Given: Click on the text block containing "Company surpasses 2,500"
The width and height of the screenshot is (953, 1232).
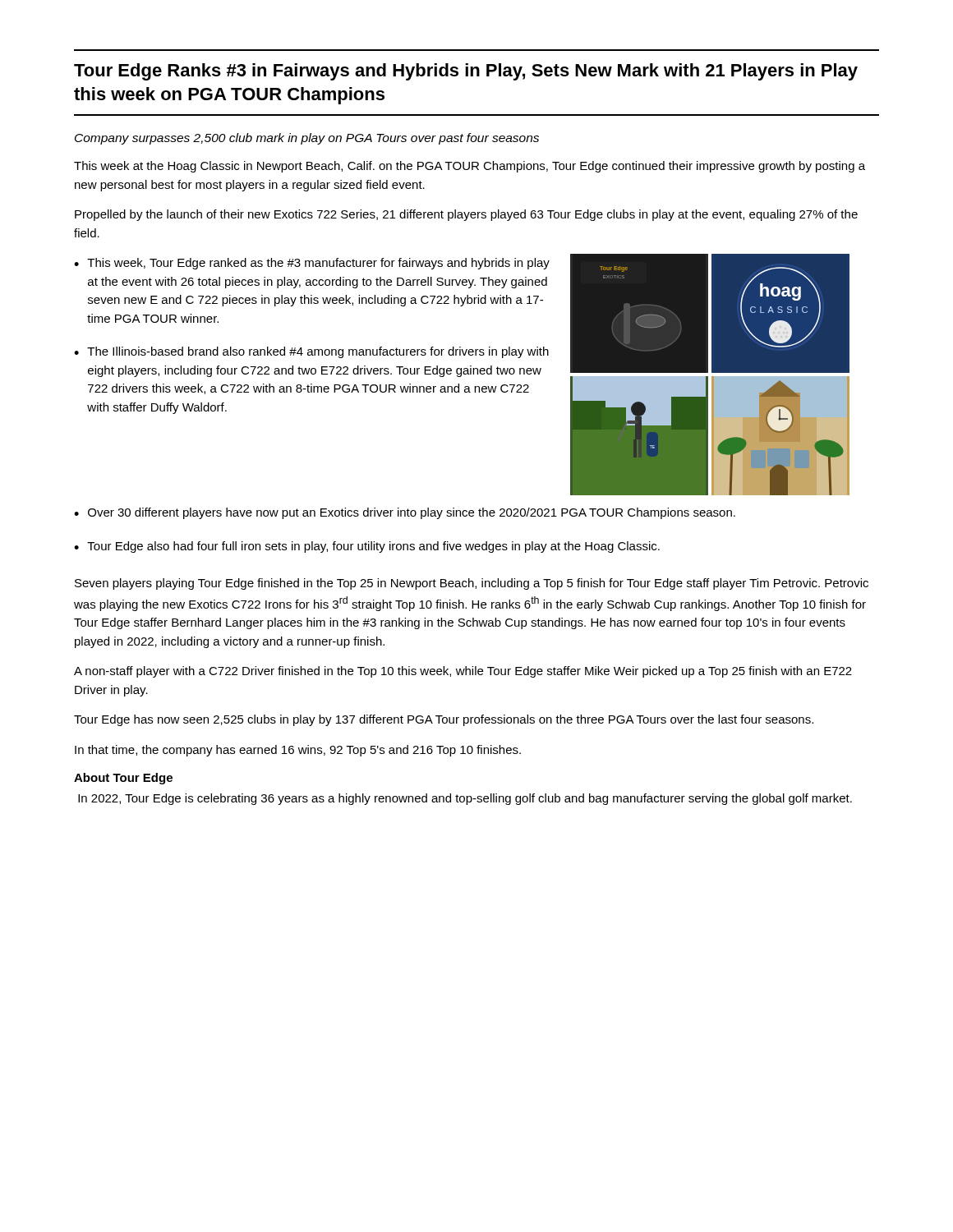Looking at the screenshot, I should (x=476, y=138).
